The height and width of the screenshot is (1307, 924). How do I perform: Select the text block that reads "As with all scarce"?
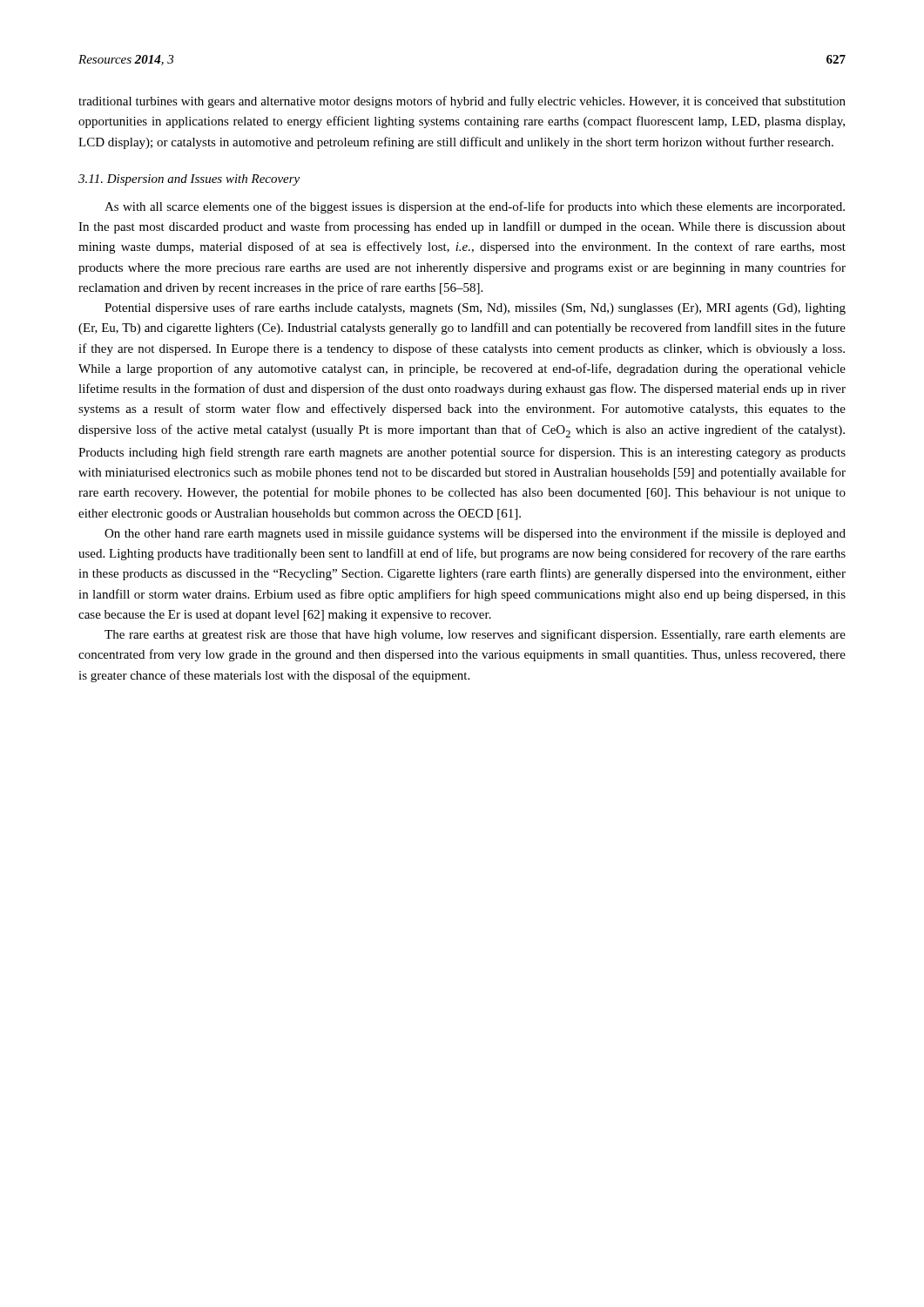point(462,441)
